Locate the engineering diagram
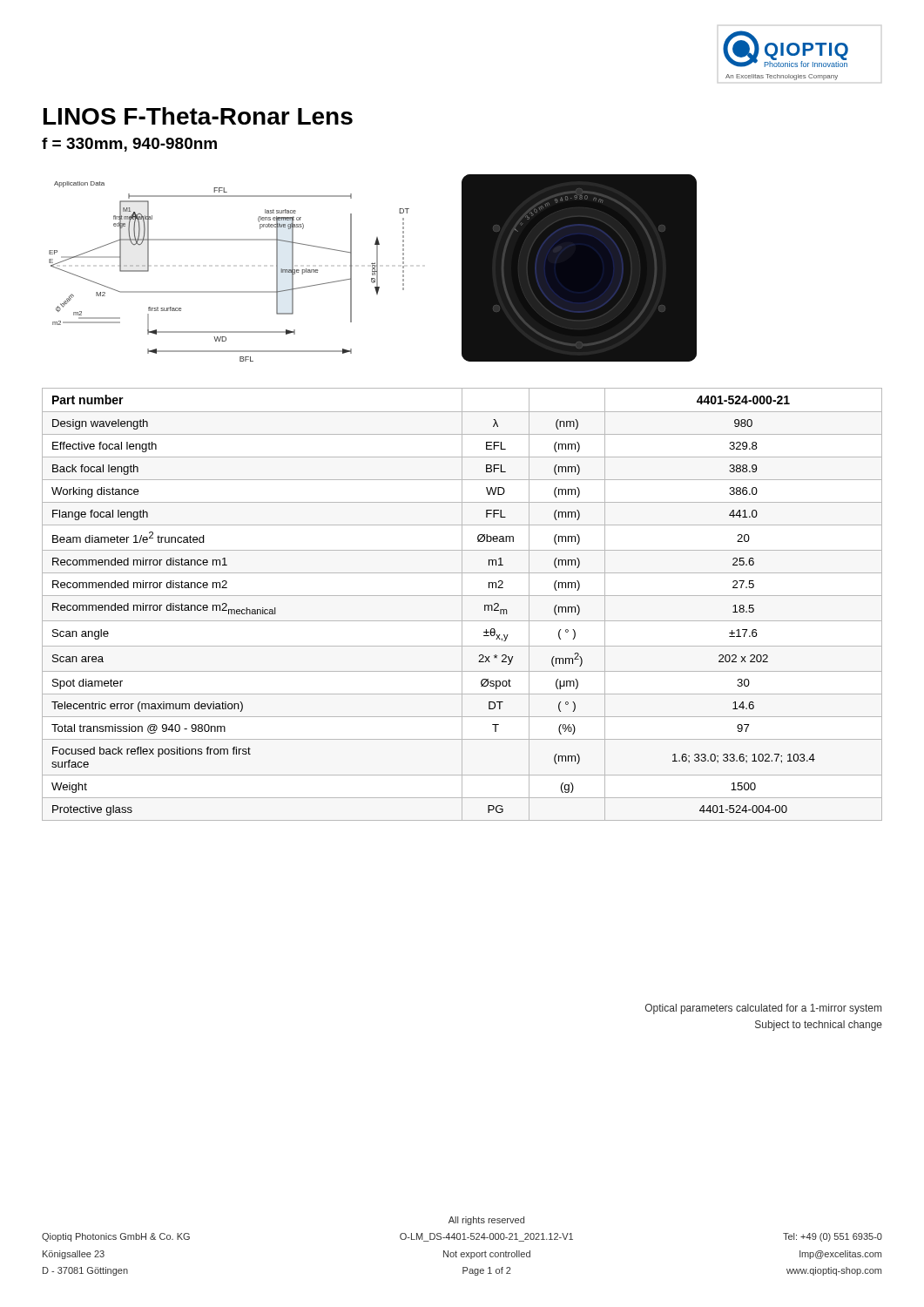Image resolution: width=924 pixels, height=1307 pixels. click(242, 269)
